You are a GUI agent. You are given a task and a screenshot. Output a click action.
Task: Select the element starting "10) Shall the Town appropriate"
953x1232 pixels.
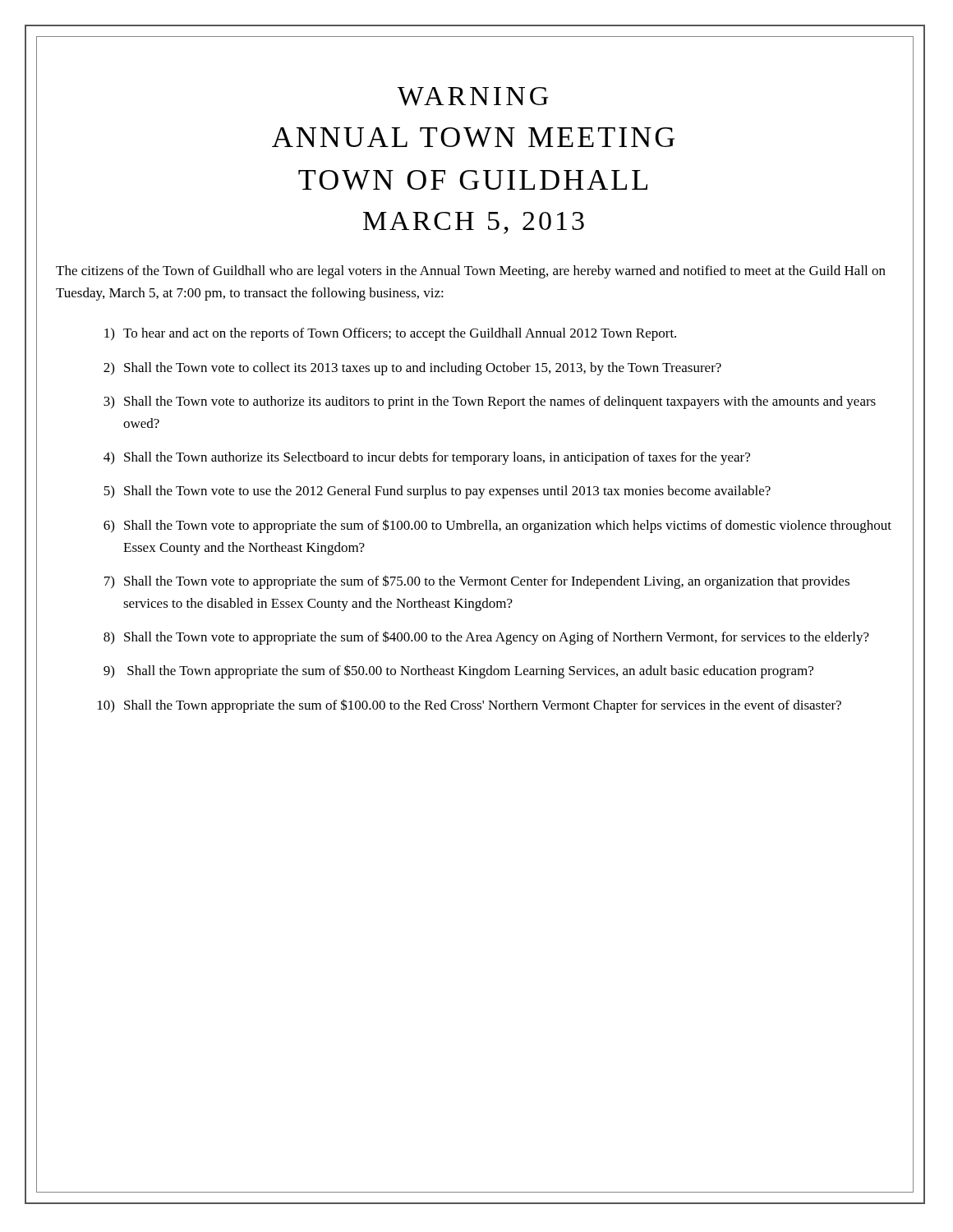487,705
